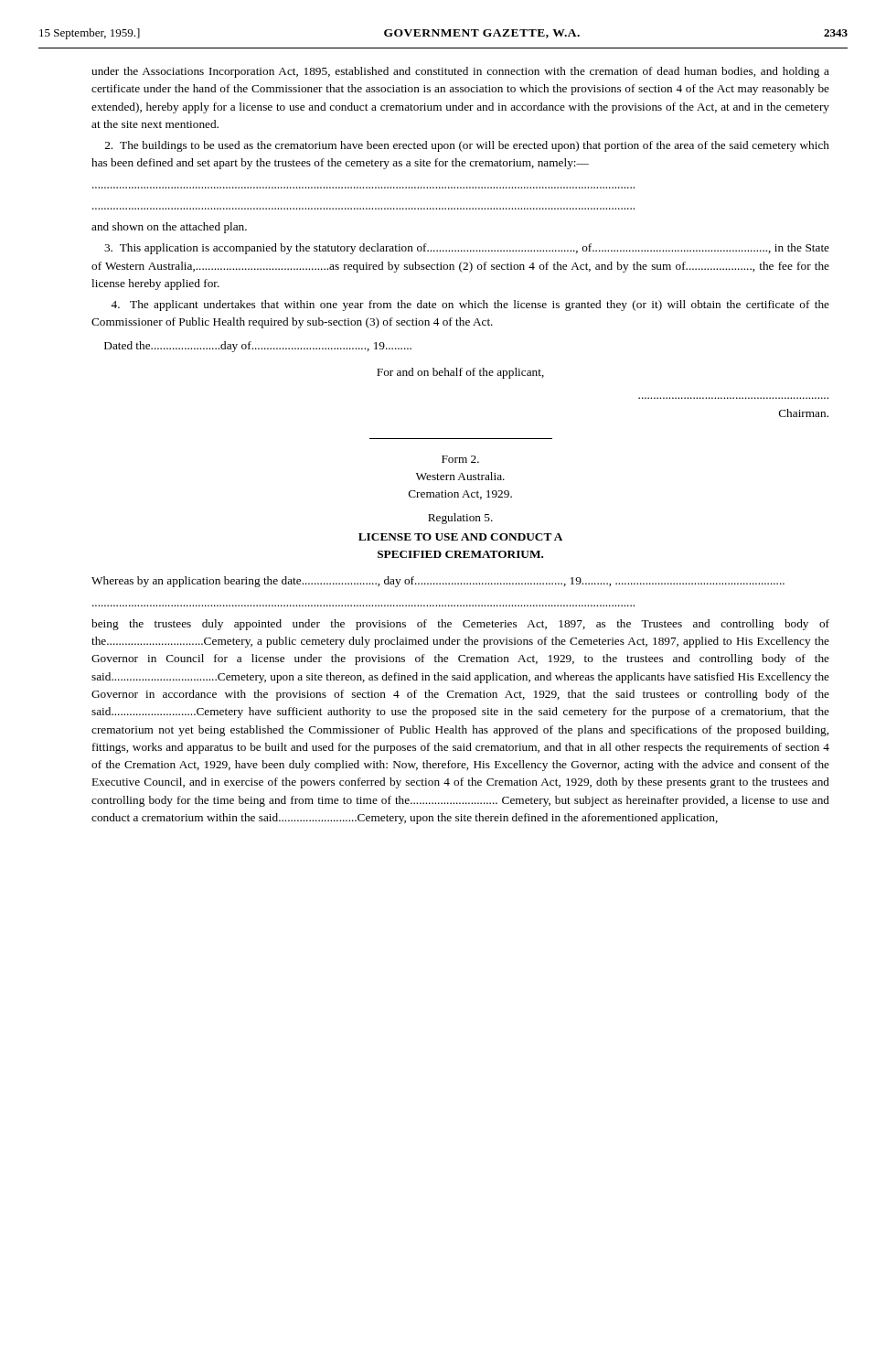The width and height of the screenshot is (886, 1372).
Task: Where is the passage that starts "under the Associations Incorporation Act, 1895, established"?
Action: click(x=460, y=208)
